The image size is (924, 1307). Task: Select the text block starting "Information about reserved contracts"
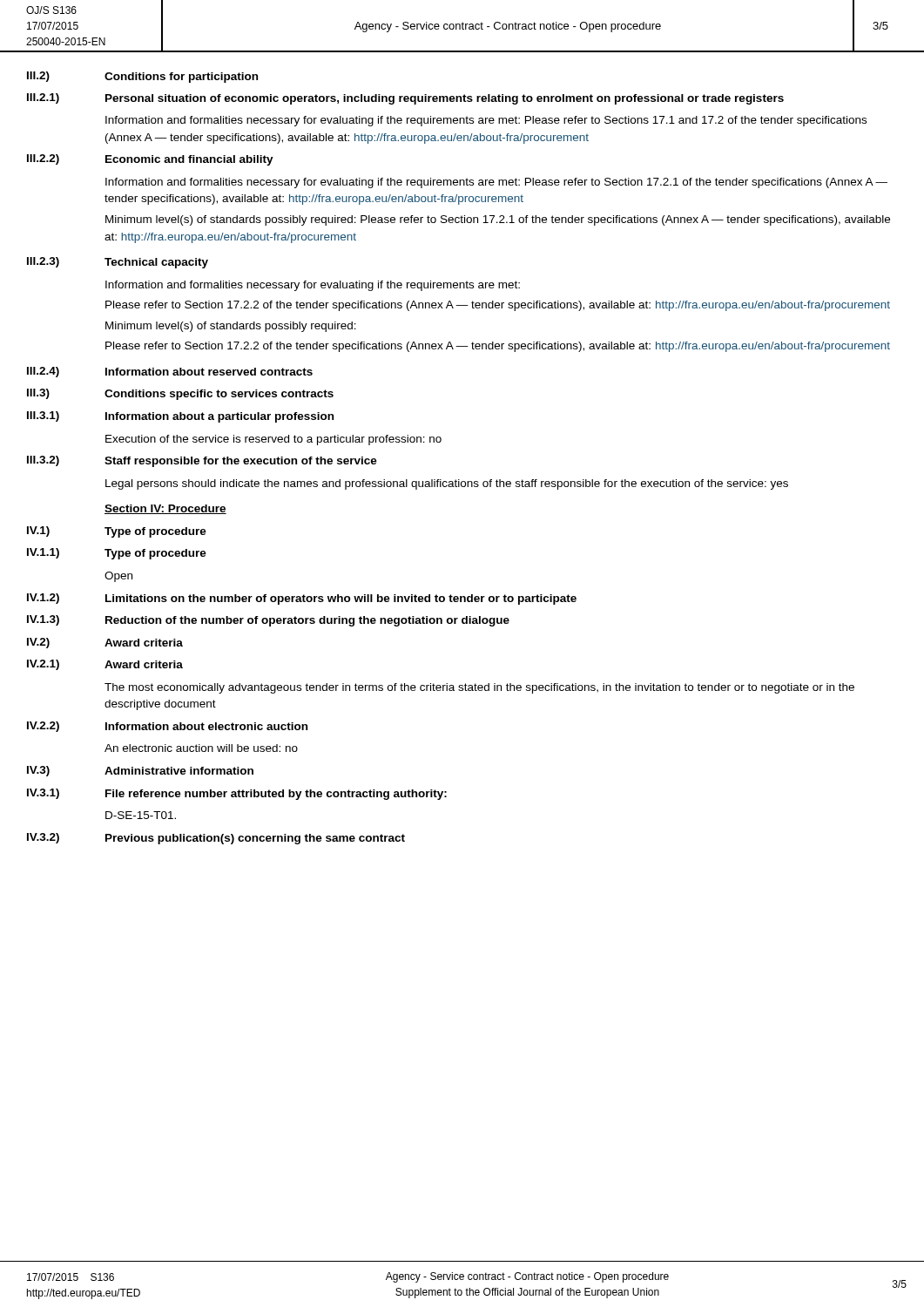209,371
